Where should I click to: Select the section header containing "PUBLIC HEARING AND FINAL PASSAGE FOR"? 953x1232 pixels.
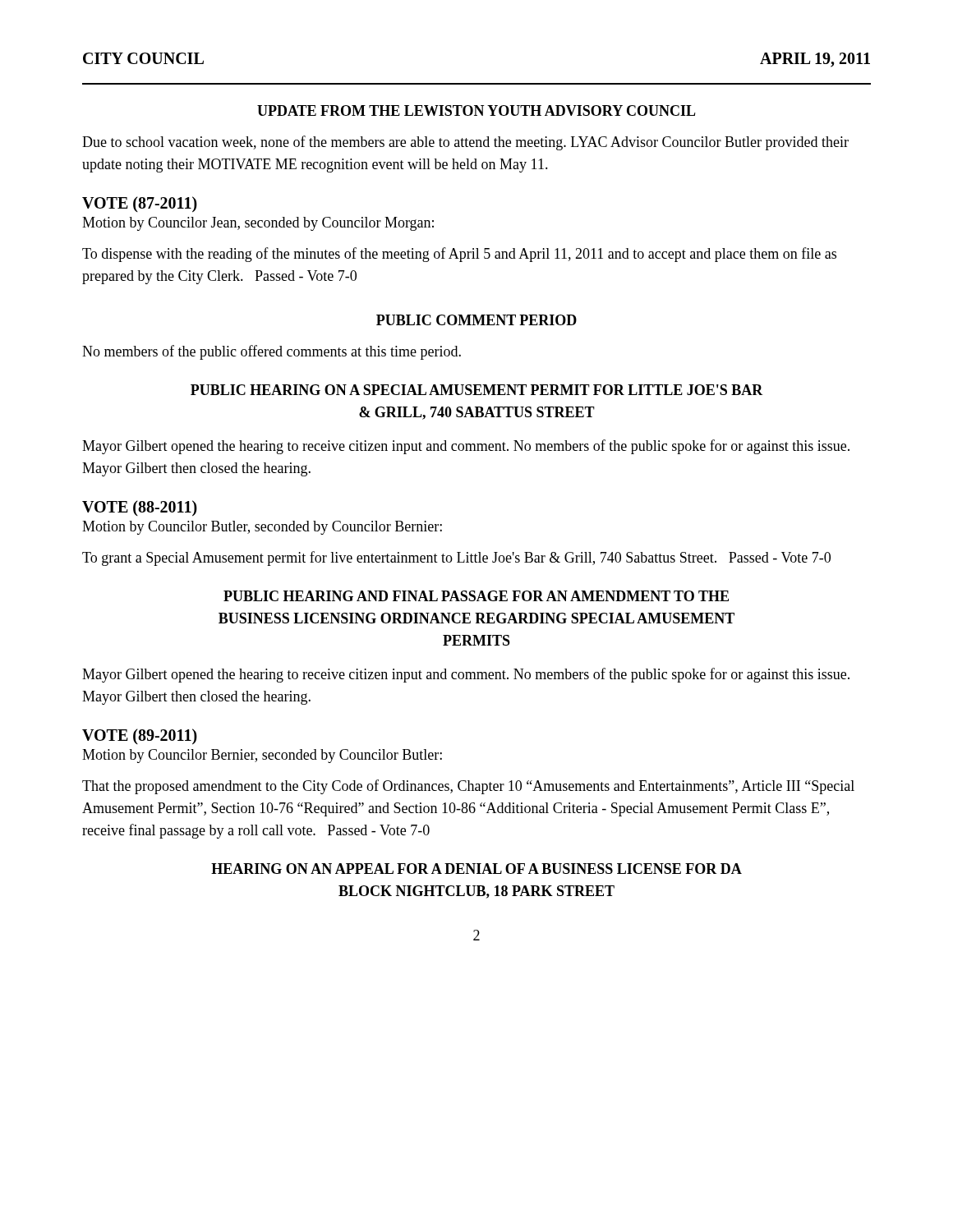[476, 618]
